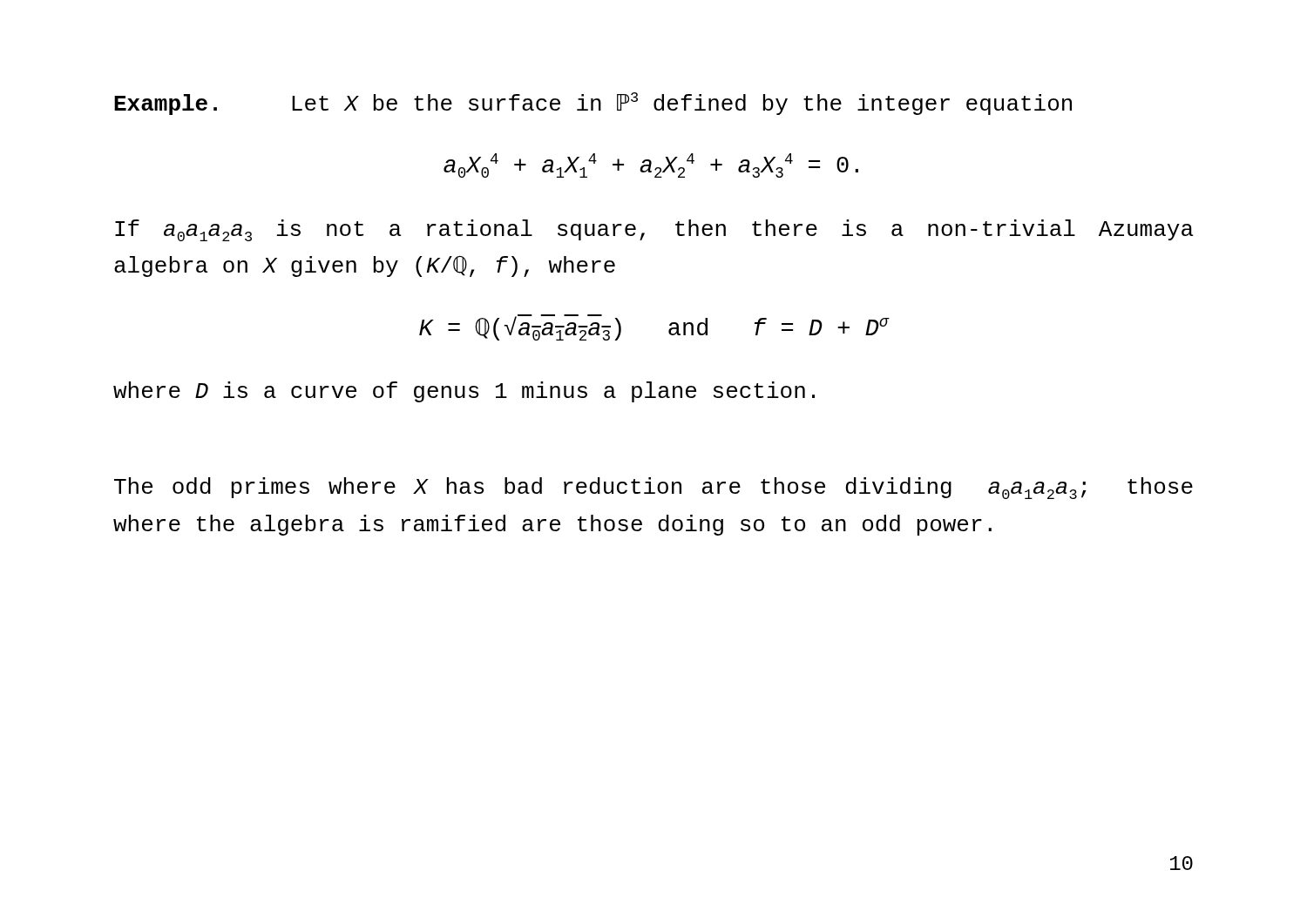Locate the formula that reads "K = ℚ(√a0a1a2a3) and f = D +"
1307x924 pixels.
pos(654,329)
